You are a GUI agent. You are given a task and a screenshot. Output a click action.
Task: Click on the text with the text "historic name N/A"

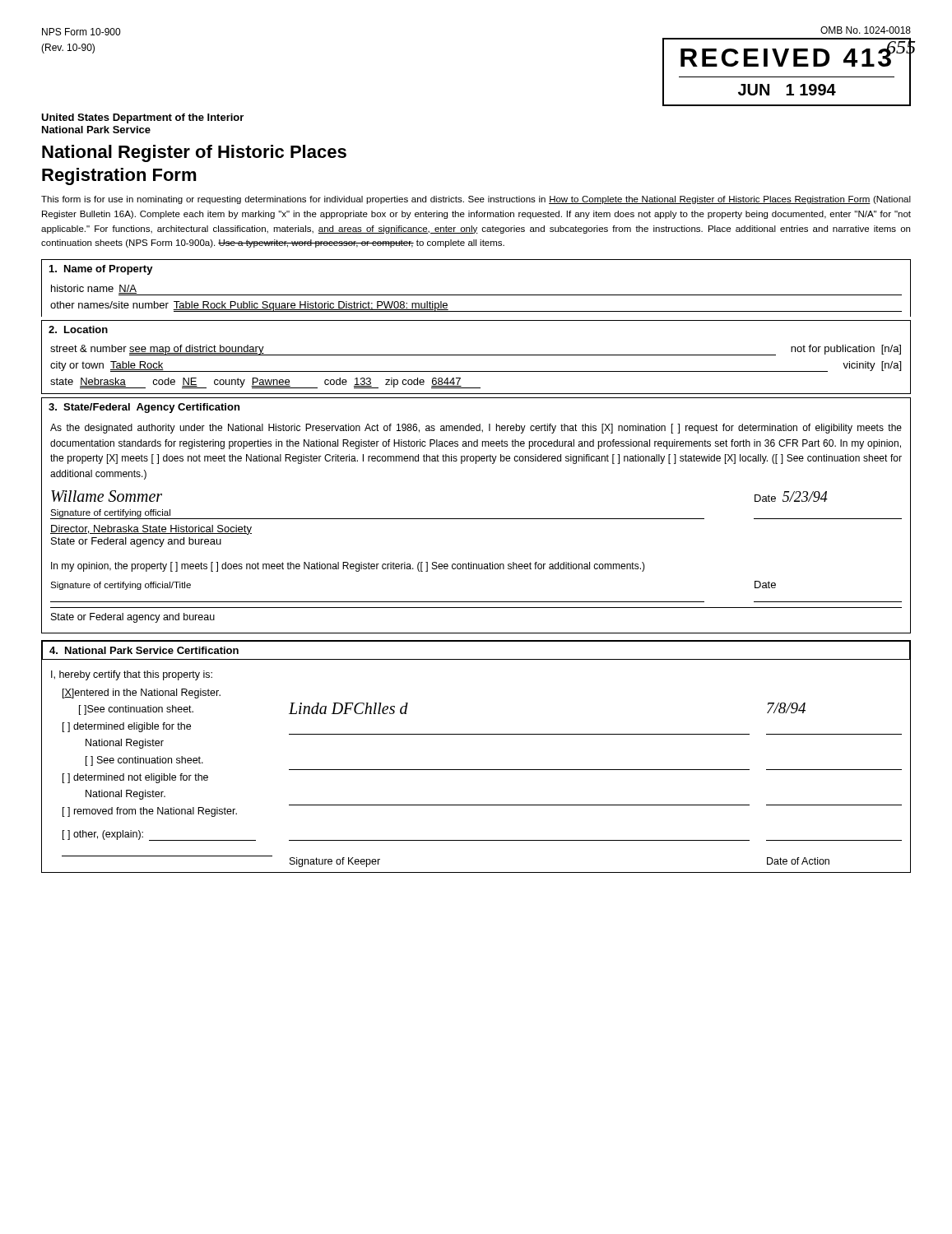pyautogui.click(x=476, y=289)
